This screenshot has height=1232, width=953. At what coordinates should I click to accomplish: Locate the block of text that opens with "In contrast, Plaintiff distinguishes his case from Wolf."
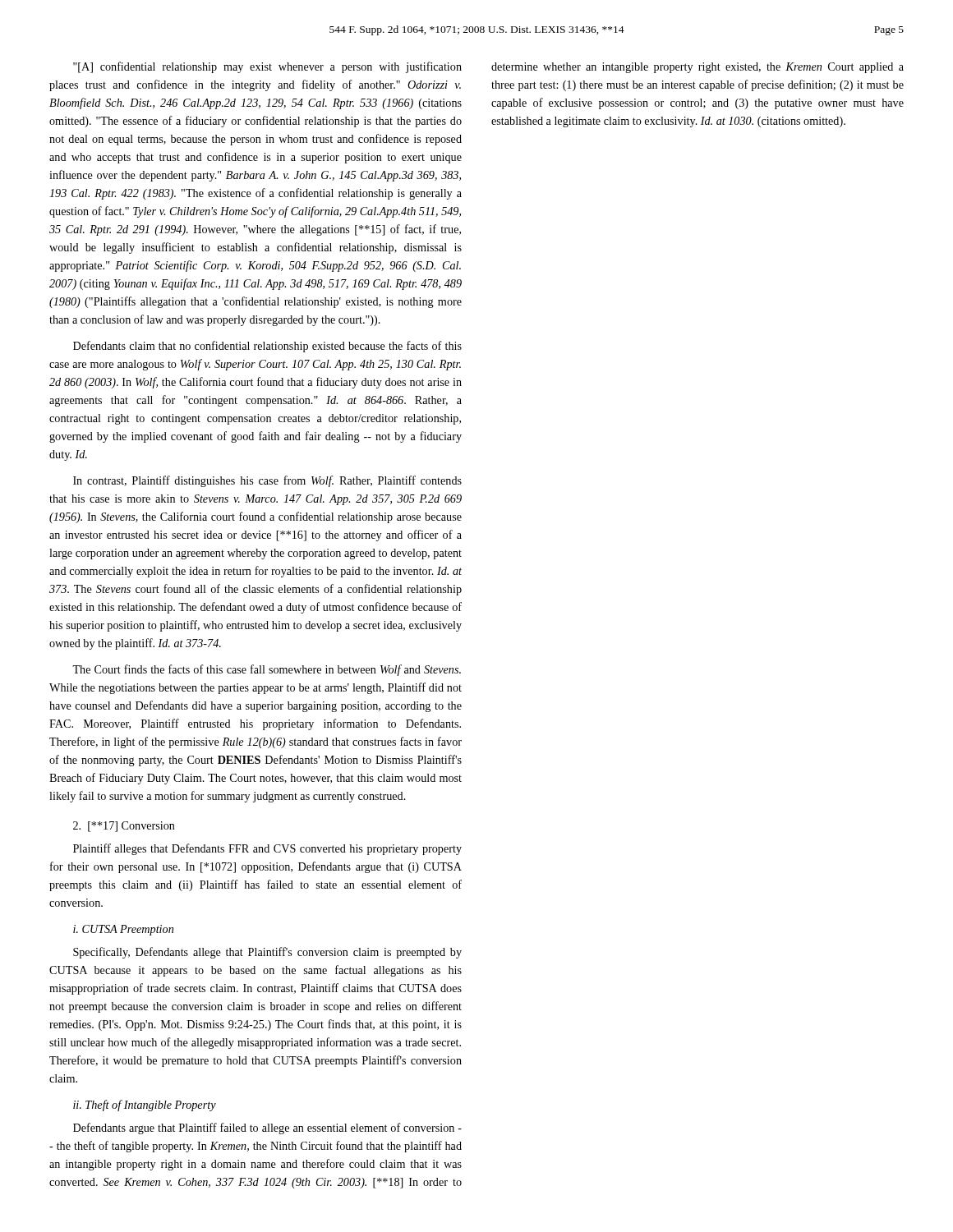[x=255, y=562]
